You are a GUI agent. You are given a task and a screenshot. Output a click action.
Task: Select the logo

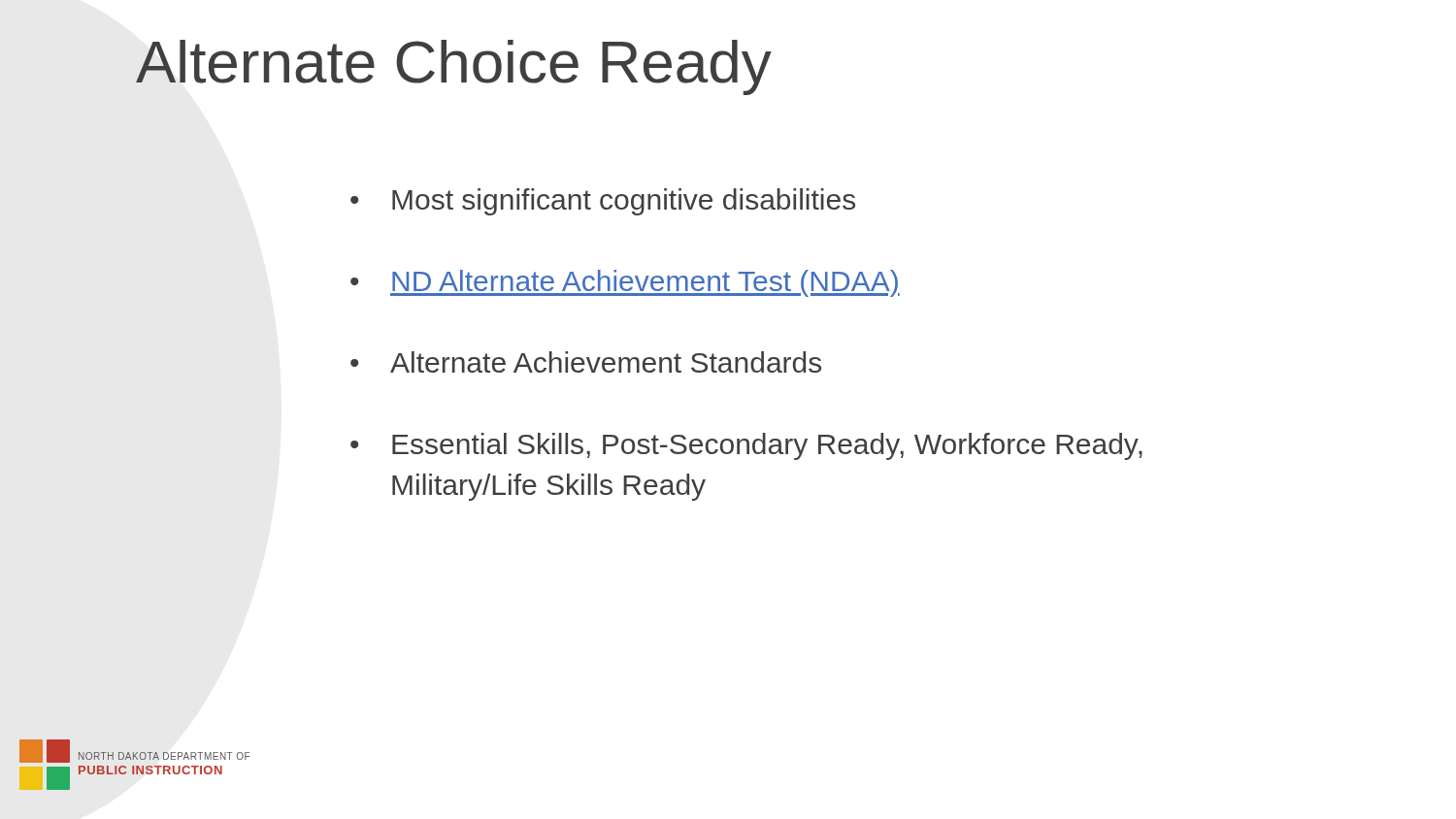(x=146, y=765)
